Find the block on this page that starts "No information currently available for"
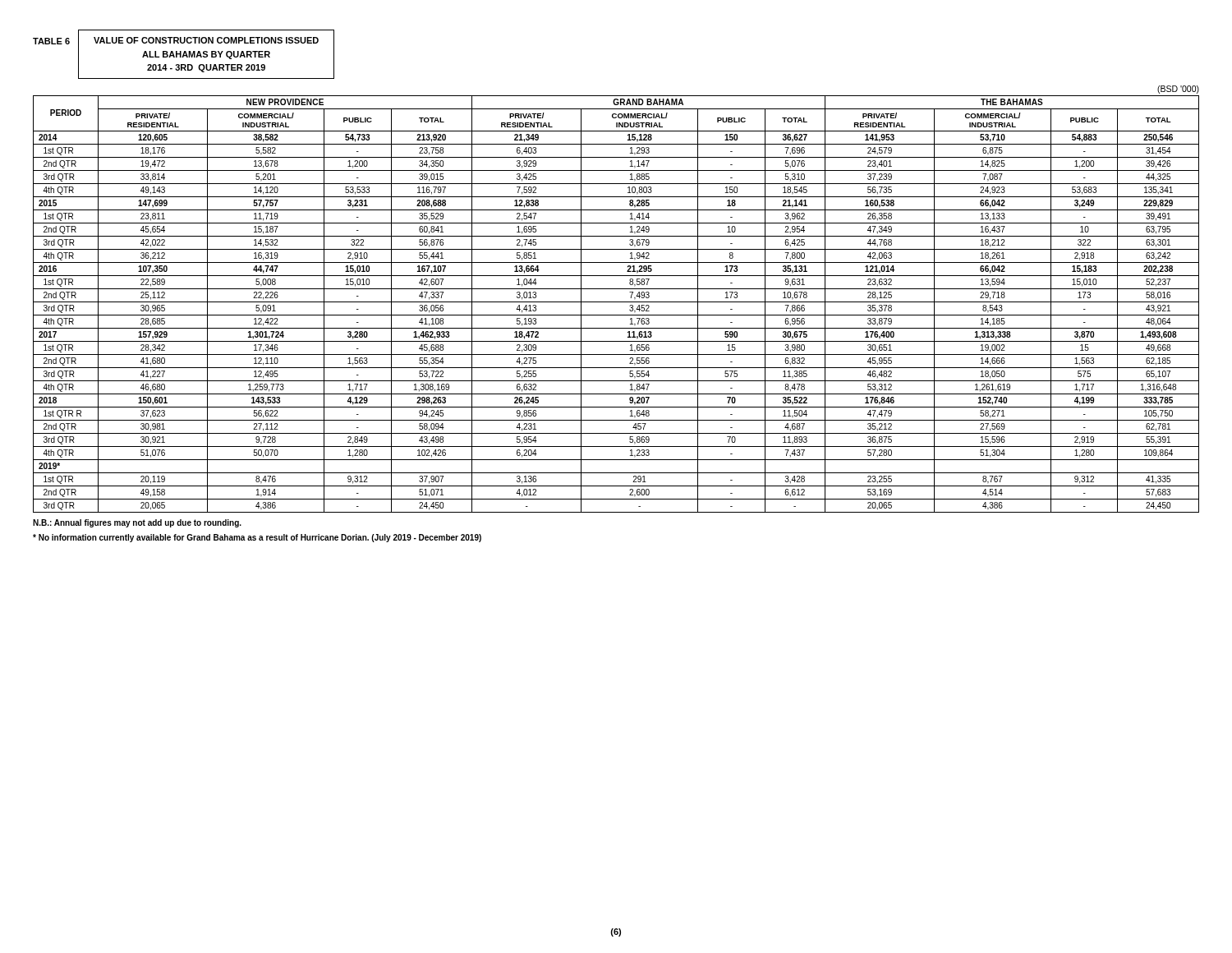1232x953 pixels. click(257, 537)
